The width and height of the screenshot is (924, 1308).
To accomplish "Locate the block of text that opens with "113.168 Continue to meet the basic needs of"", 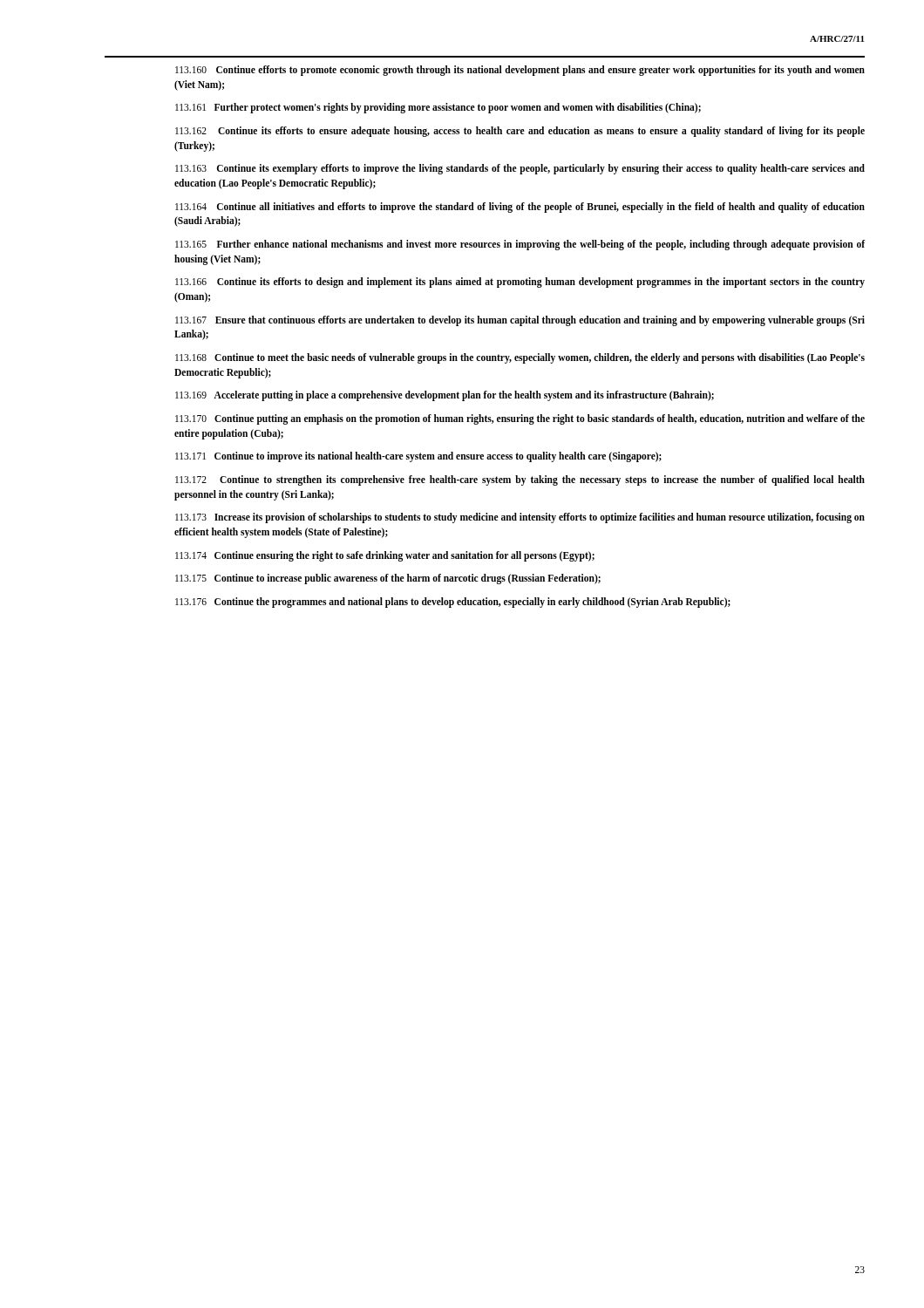I will coord(520,365).
